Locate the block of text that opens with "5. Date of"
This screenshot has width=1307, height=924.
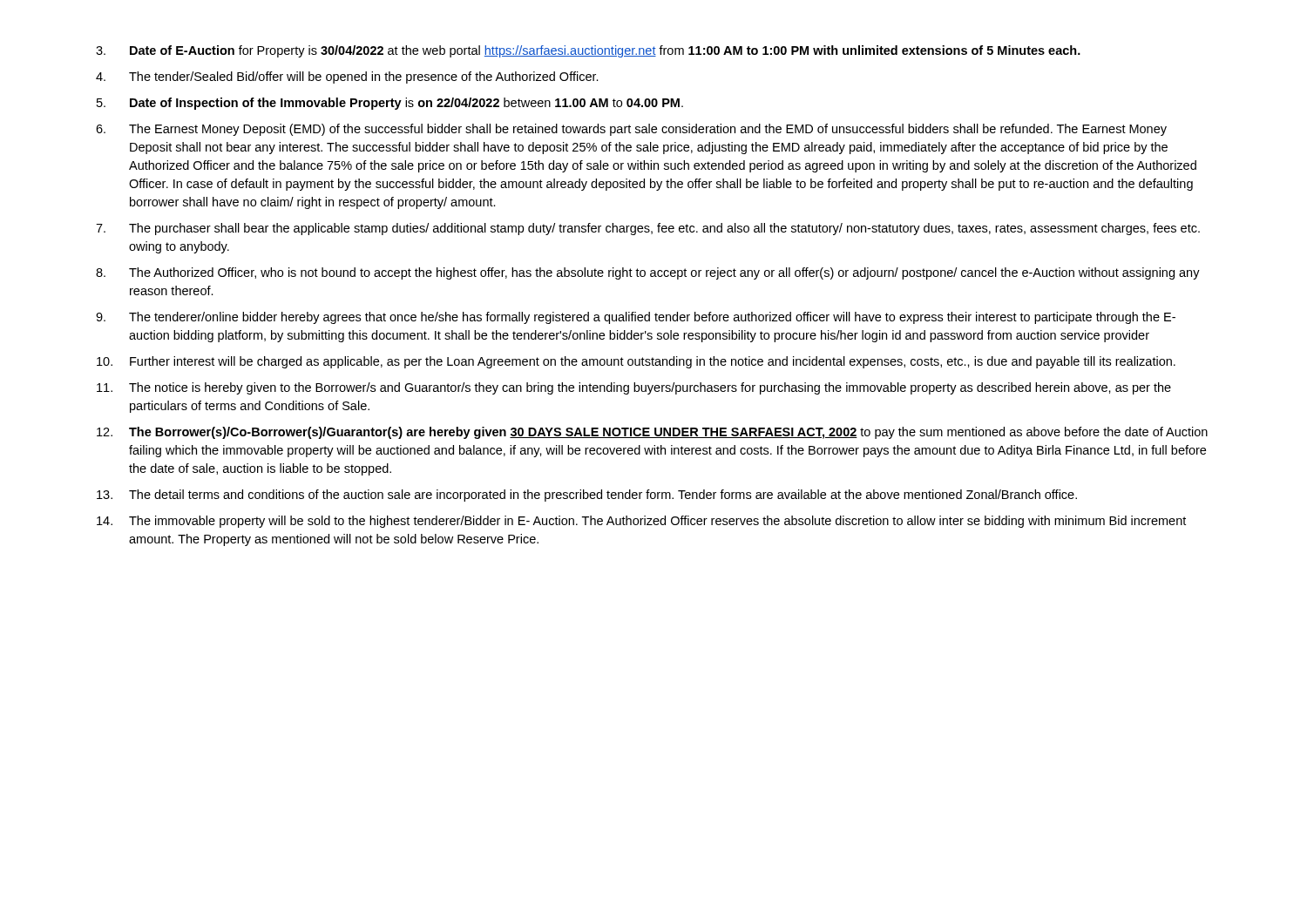click(x=654, y=103)
